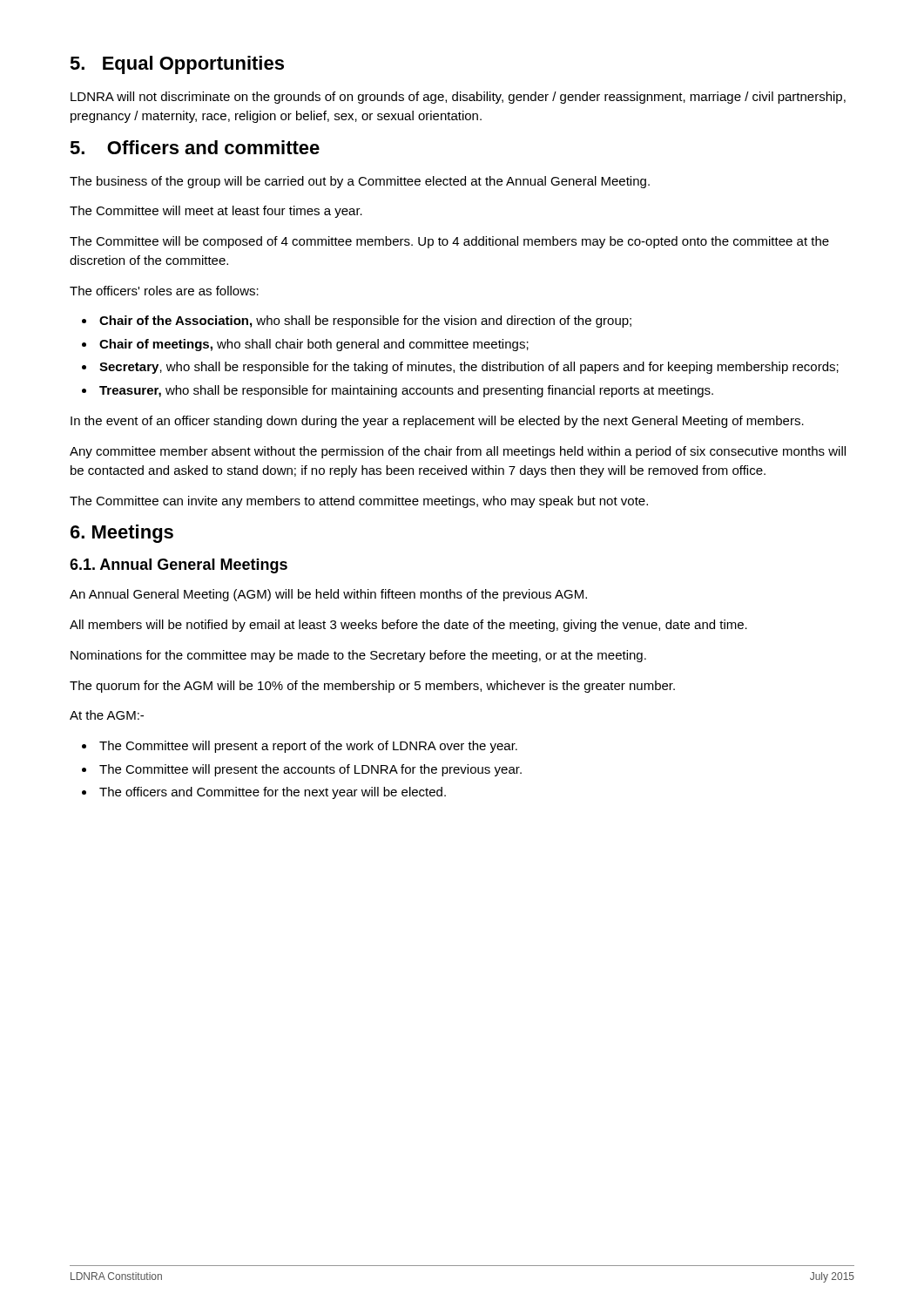This screenshot has height=1307, width=924.
Task: Click on the block starting "The Committee will meet at least four times"
Action: pos(216,212)
